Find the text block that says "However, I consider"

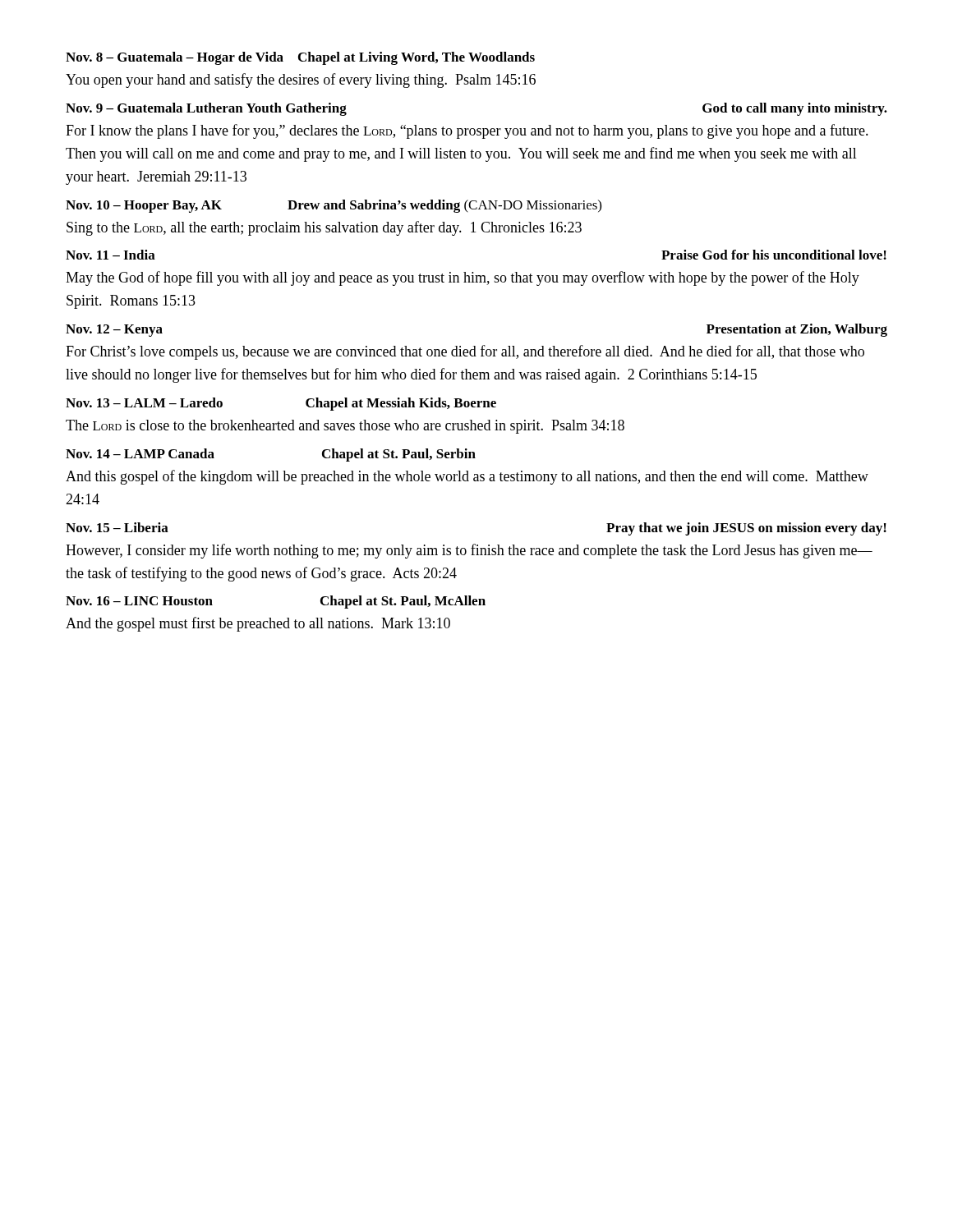pyautogui.click(x=469, y=561)
